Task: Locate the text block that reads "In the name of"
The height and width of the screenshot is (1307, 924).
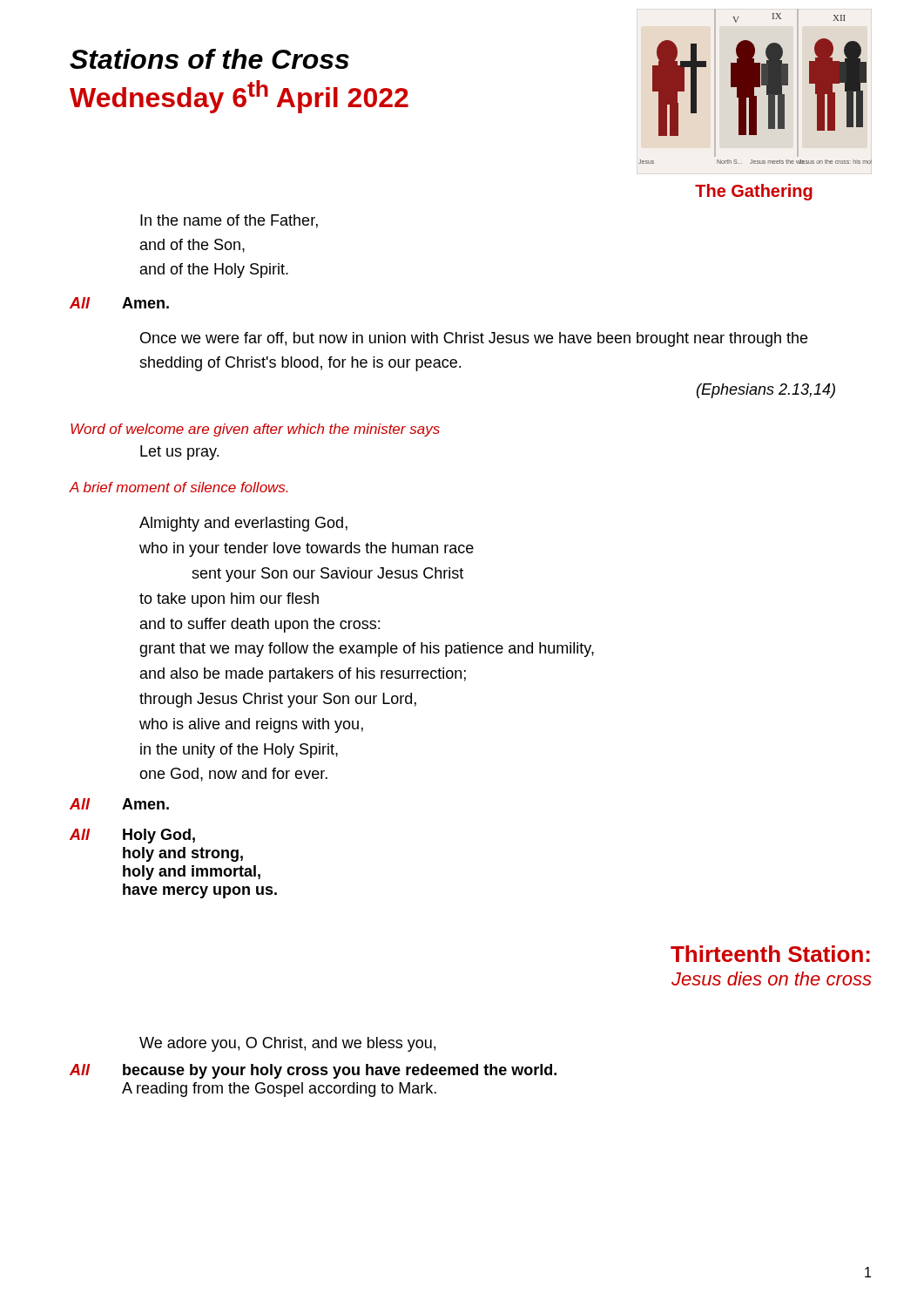Action: tap(229, 245)
